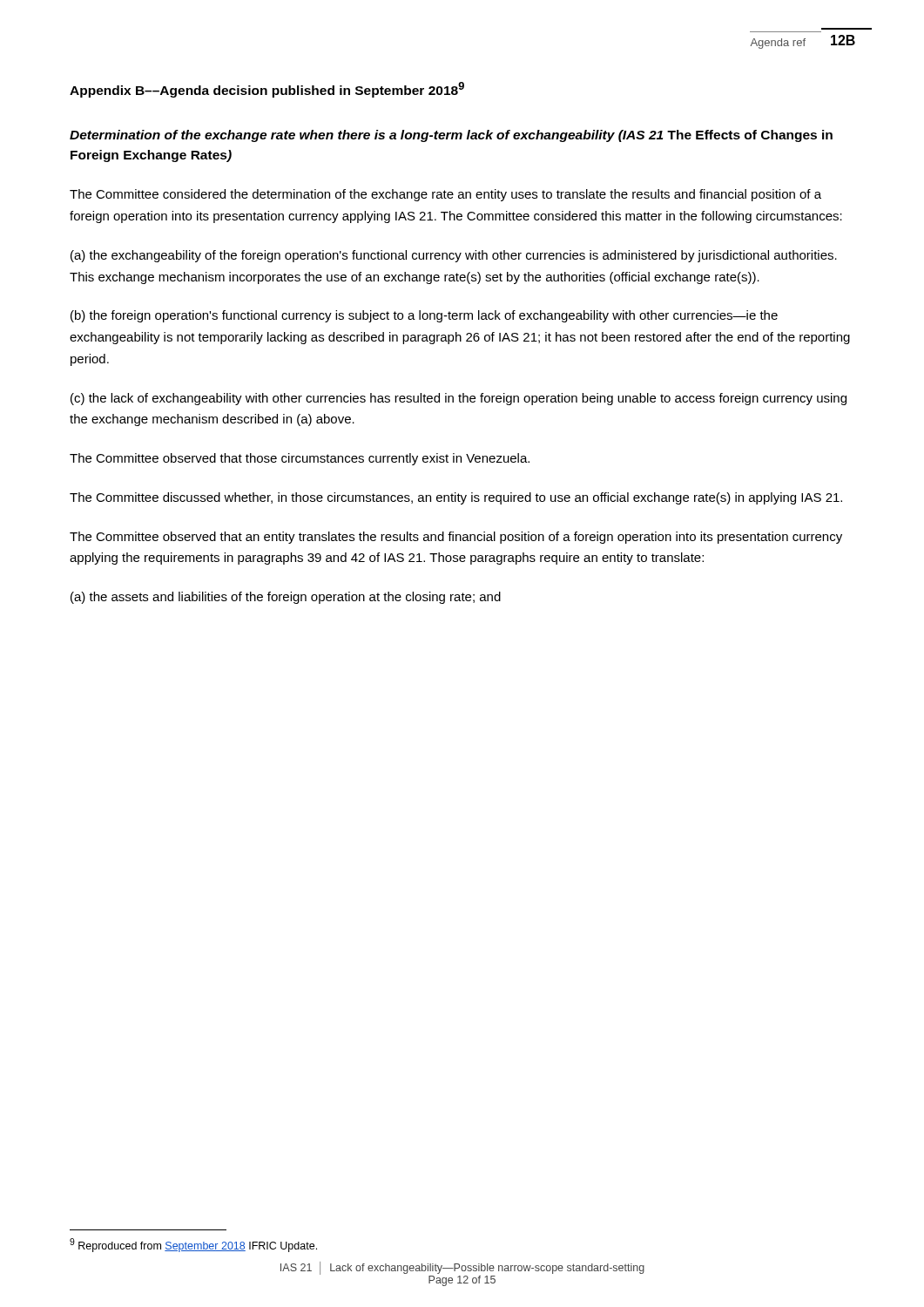Locate the element starting "9 Reproduced from September"
The width and height of the screenshot is (924, 1307).
[x=194, y=1245]
